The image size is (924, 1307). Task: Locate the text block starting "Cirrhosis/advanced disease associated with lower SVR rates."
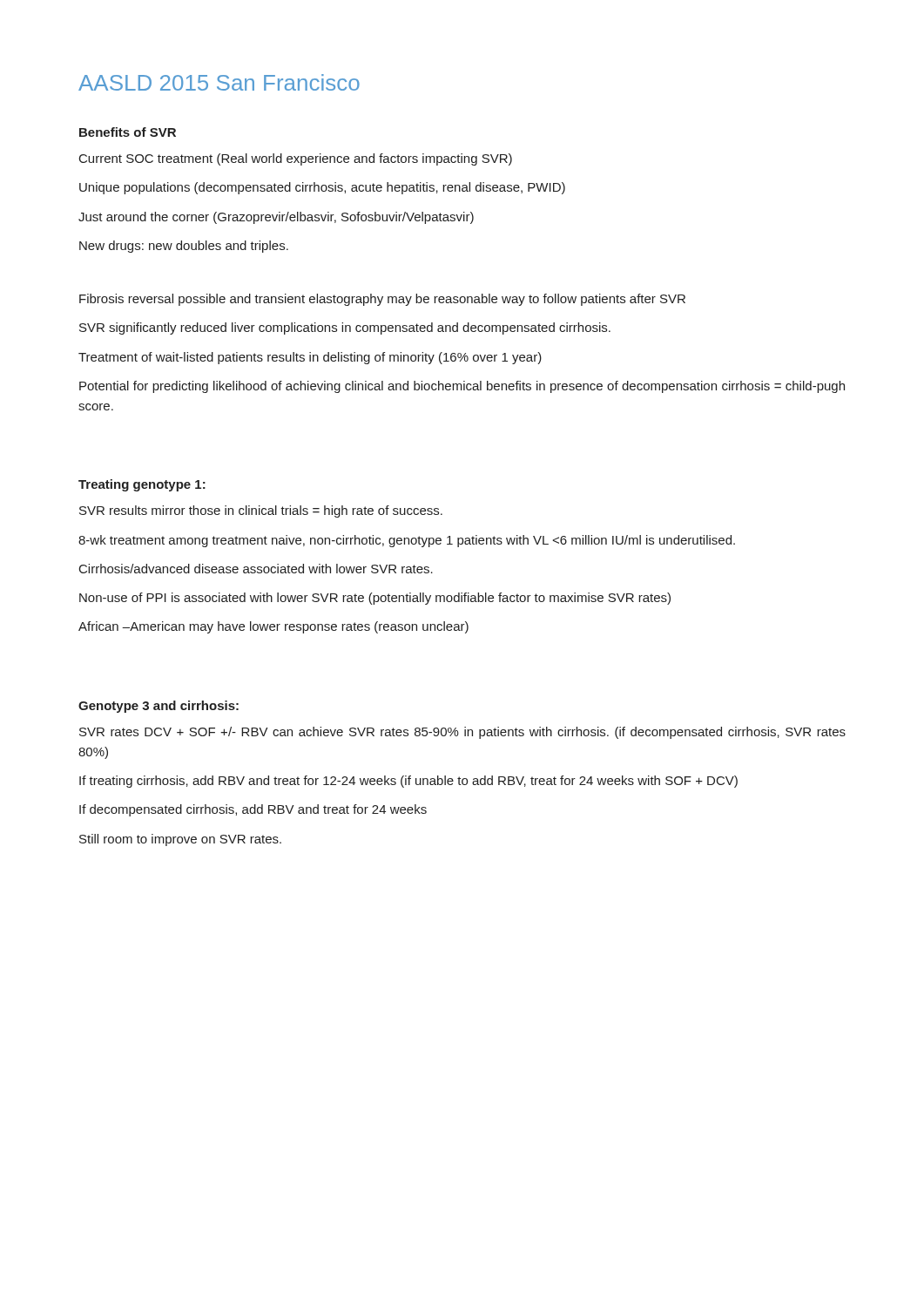256,568
